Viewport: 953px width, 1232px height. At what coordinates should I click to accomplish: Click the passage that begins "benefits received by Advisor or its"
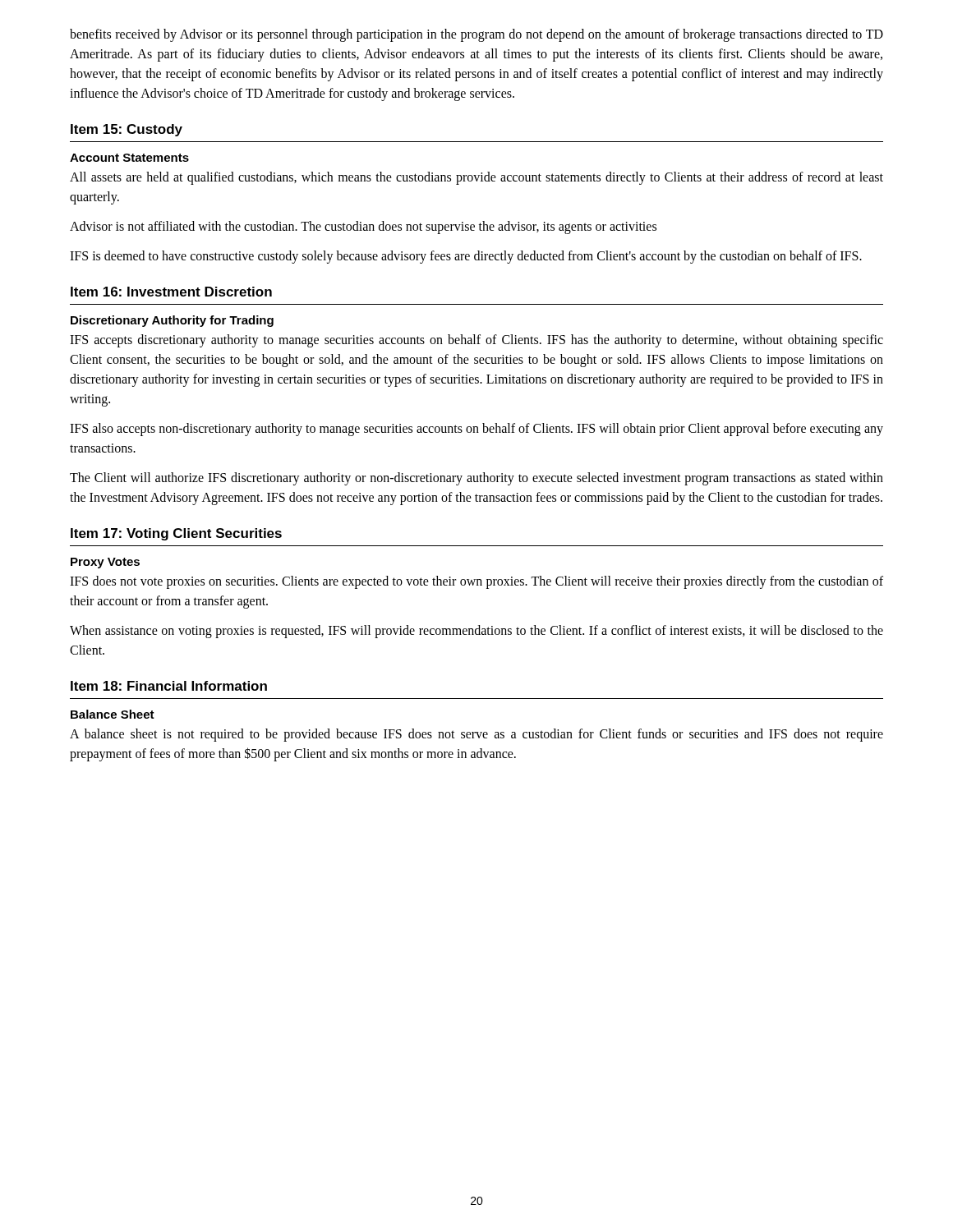pyautogui.click(x=476, y=64)
